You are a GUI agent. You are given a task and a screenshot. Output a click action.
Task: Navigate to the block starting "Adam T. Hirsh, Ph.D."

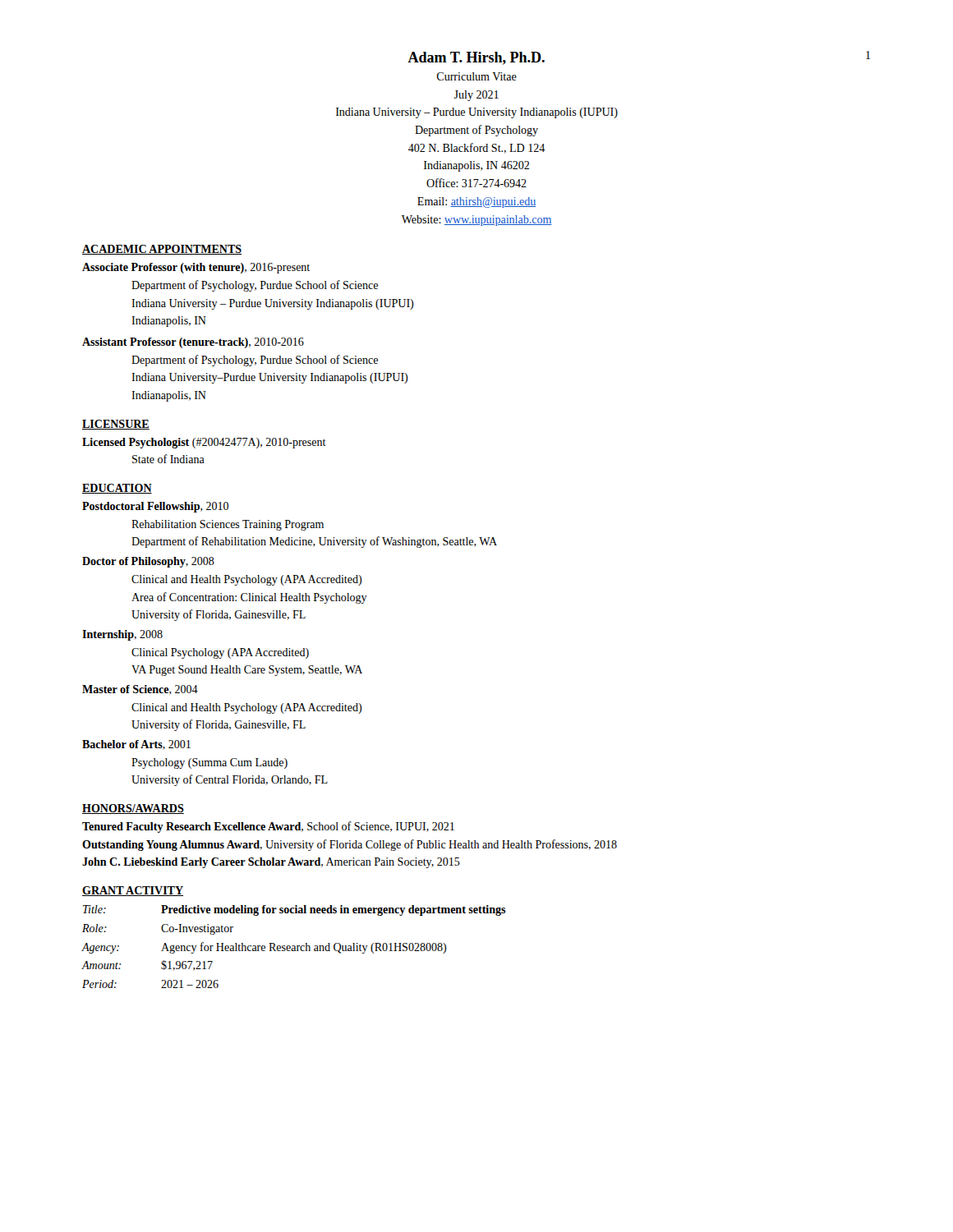tap(476, 57)
